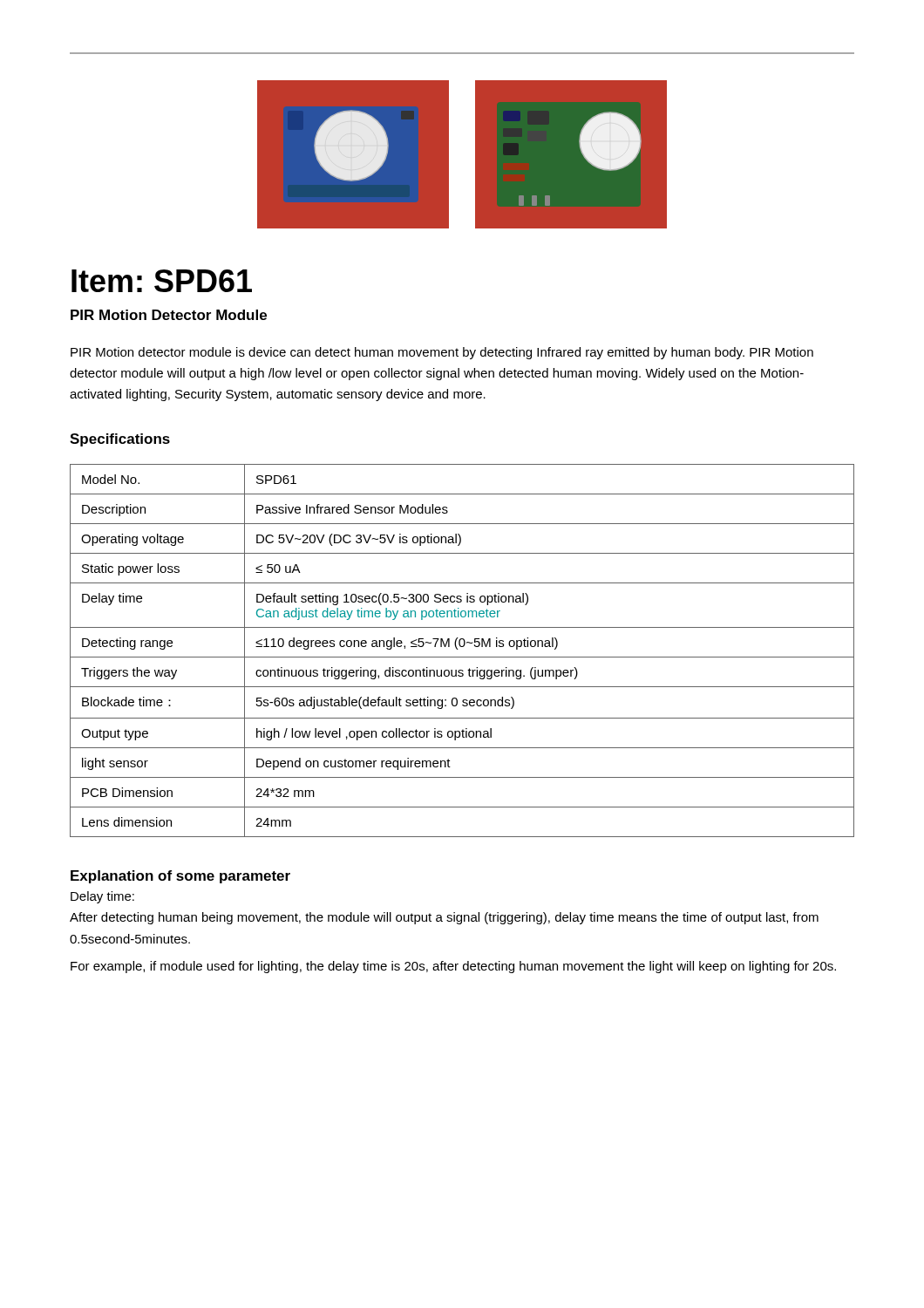Click on the table containing "Lens dimension"
The image size is (924, 1308).
point(462,651)
